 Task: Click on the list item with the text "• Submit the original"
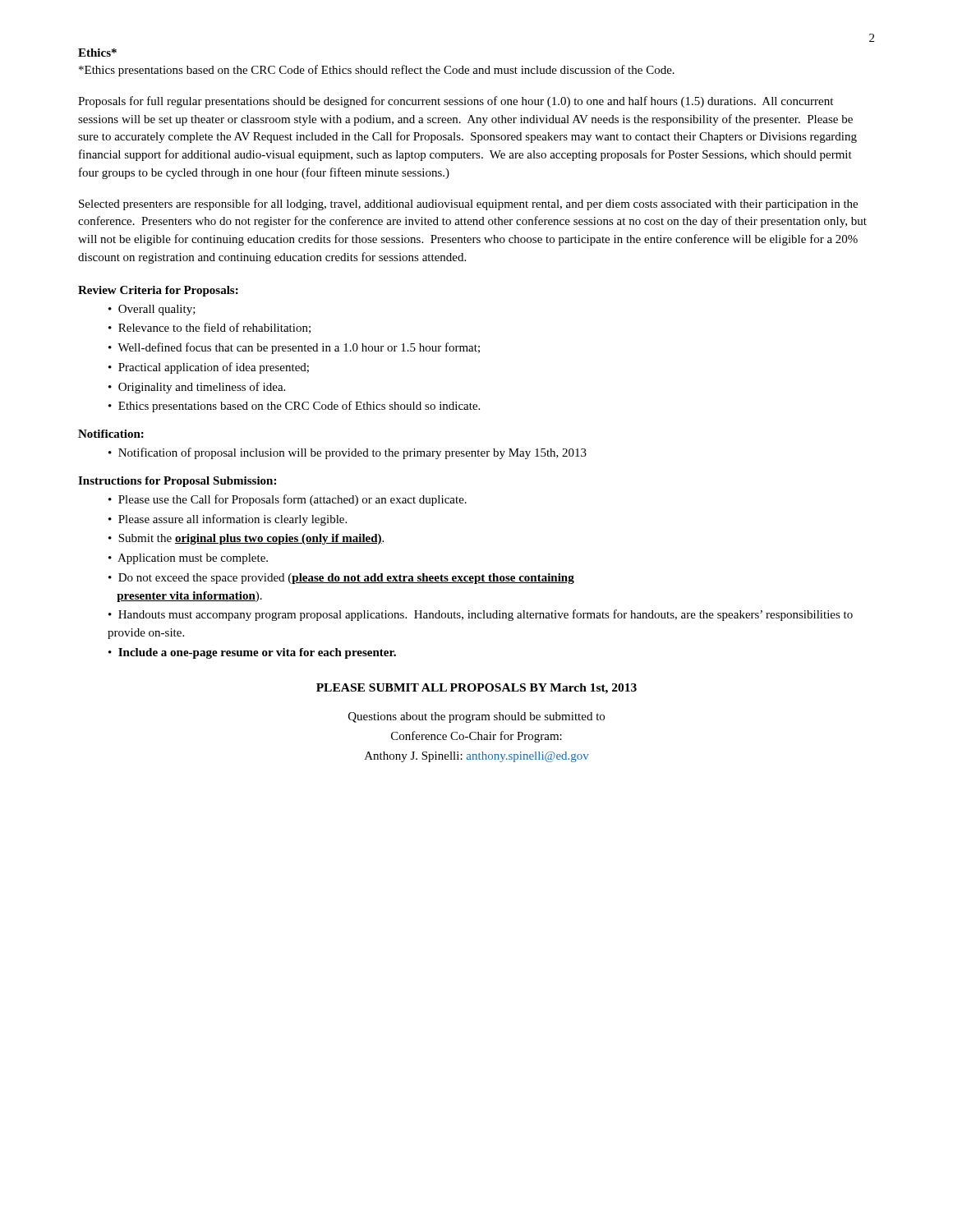click(246, 538)
